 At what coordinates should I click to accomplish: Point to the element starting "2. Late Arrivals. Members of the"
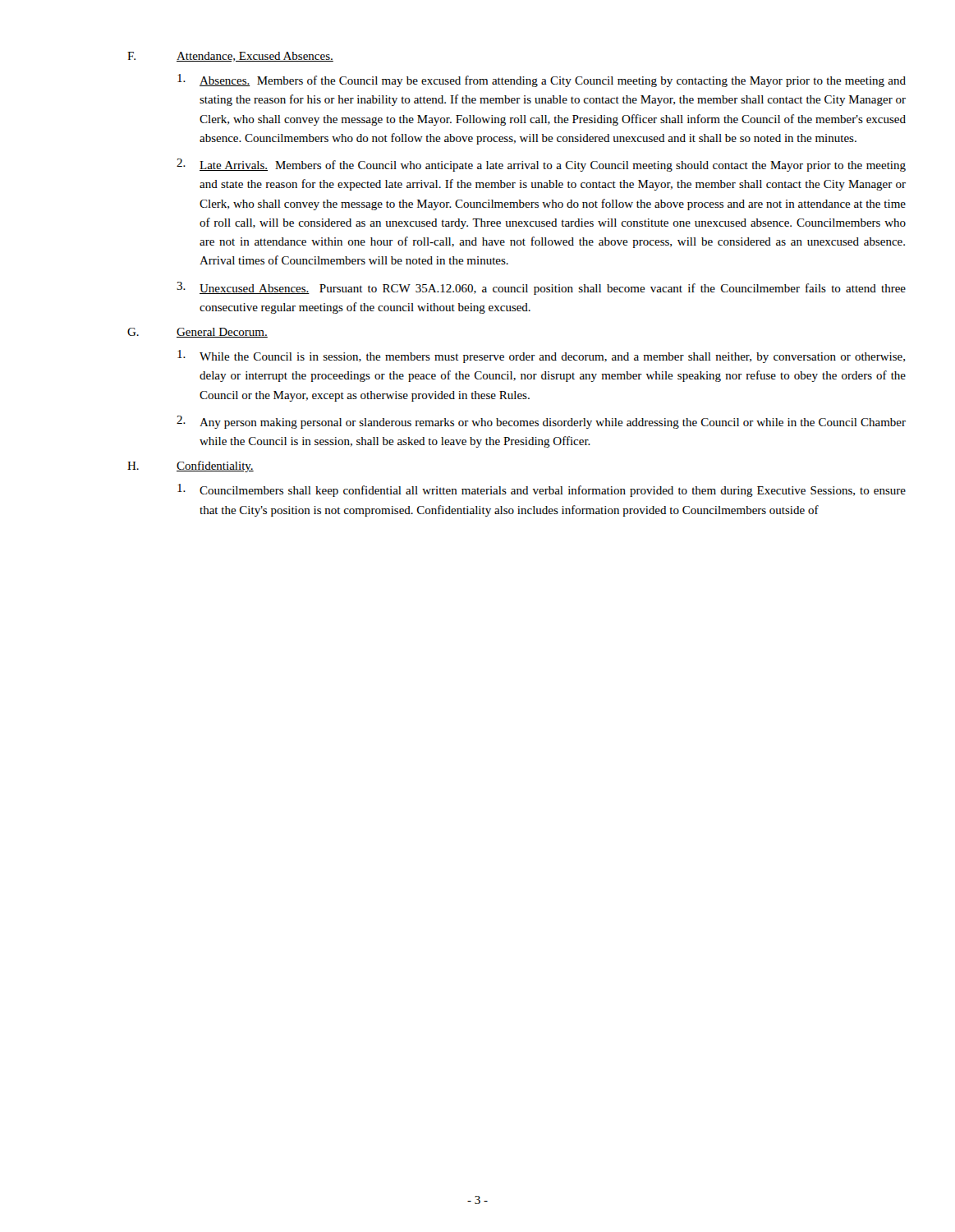point(541,213)
